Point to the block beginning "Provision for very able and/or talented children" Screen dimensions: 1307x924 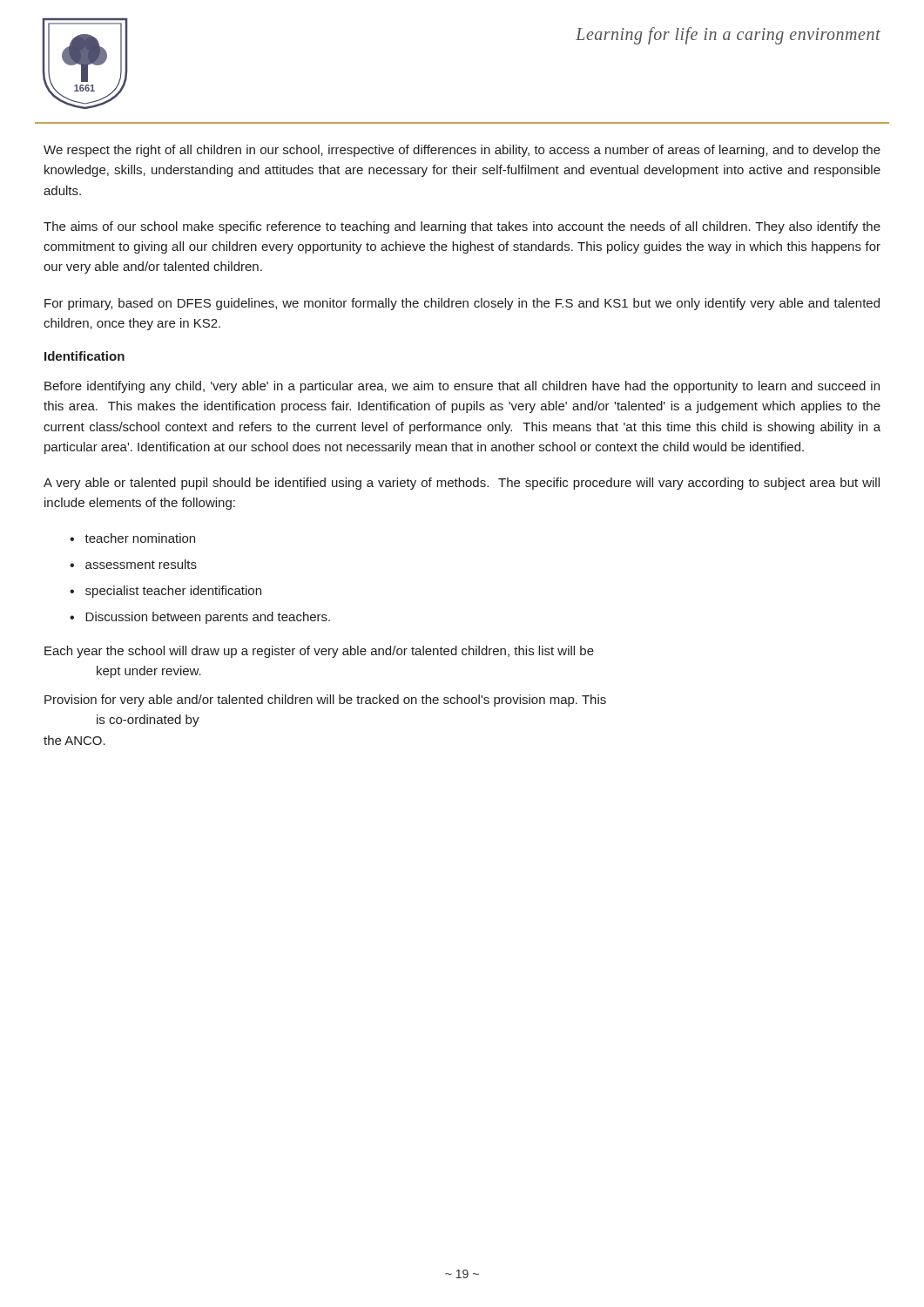(x=325, y=699)
